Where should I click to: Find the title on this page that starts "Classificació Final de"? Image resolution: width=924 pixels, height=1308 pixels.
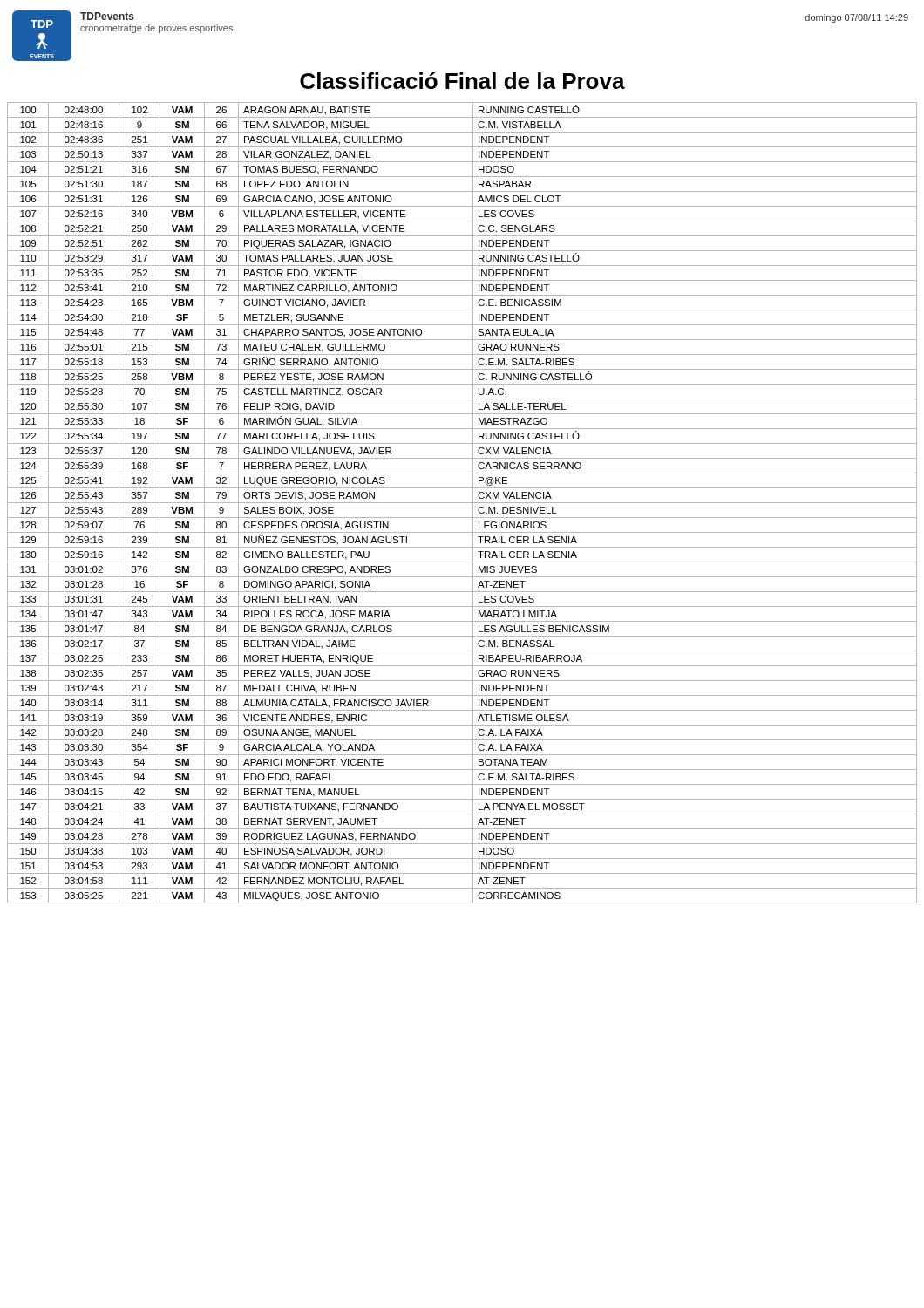point(462,81)
